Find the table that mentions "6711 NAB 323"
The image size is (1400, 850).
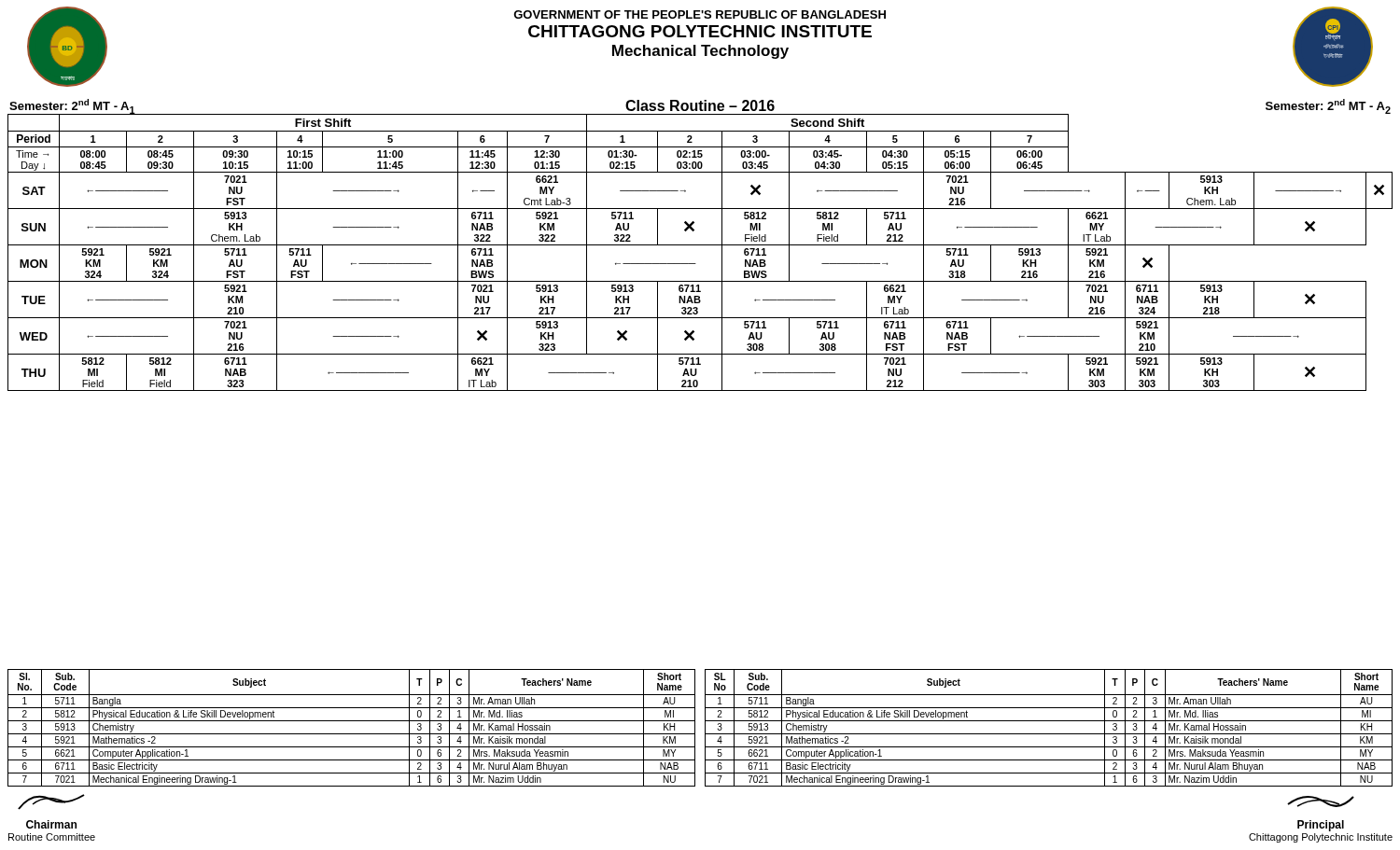pyautogui.click(x=700, y=252)
